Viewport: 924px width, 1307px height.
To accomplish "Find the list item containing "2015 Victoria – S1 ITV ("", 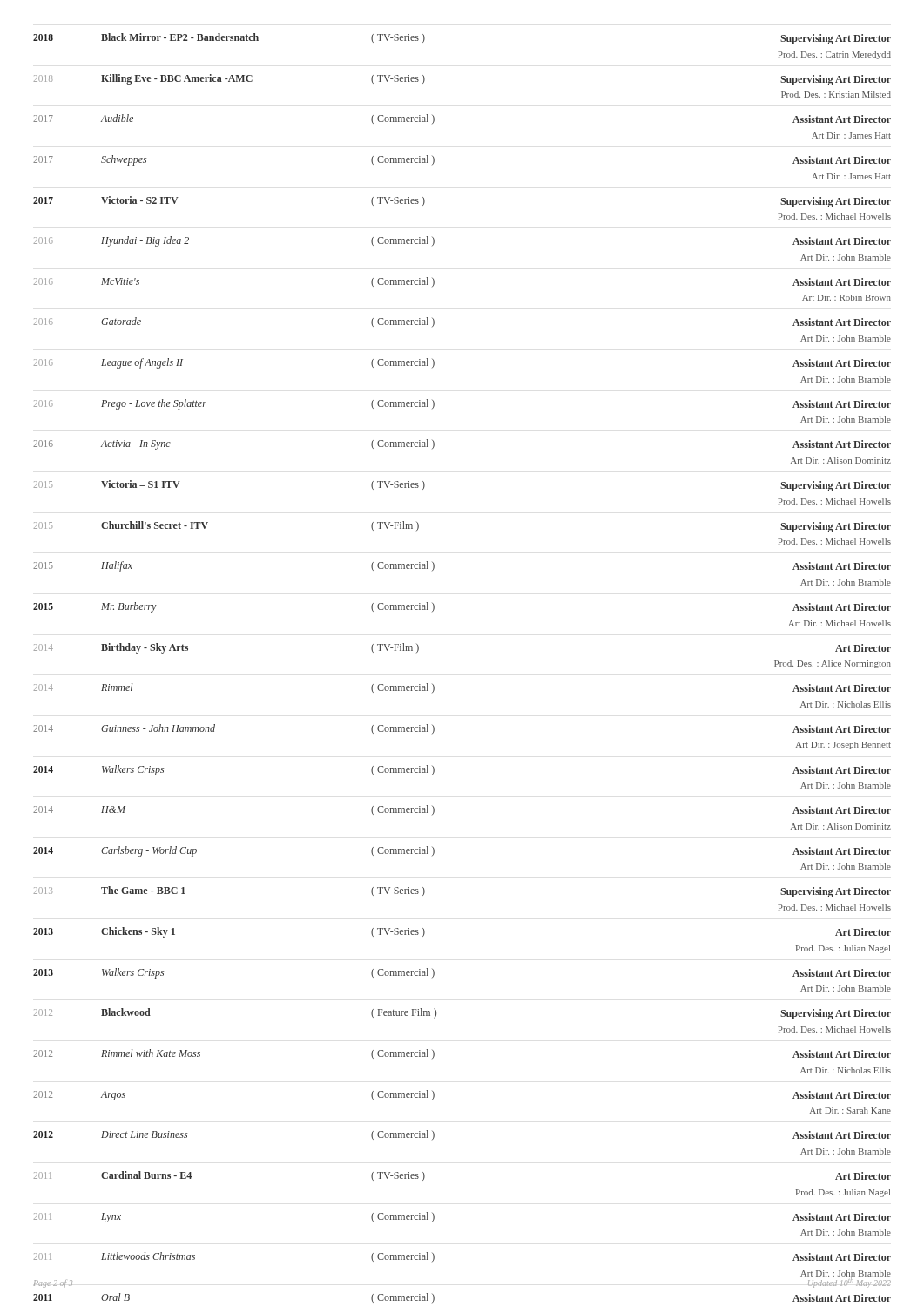I will (x=39, y=486).
